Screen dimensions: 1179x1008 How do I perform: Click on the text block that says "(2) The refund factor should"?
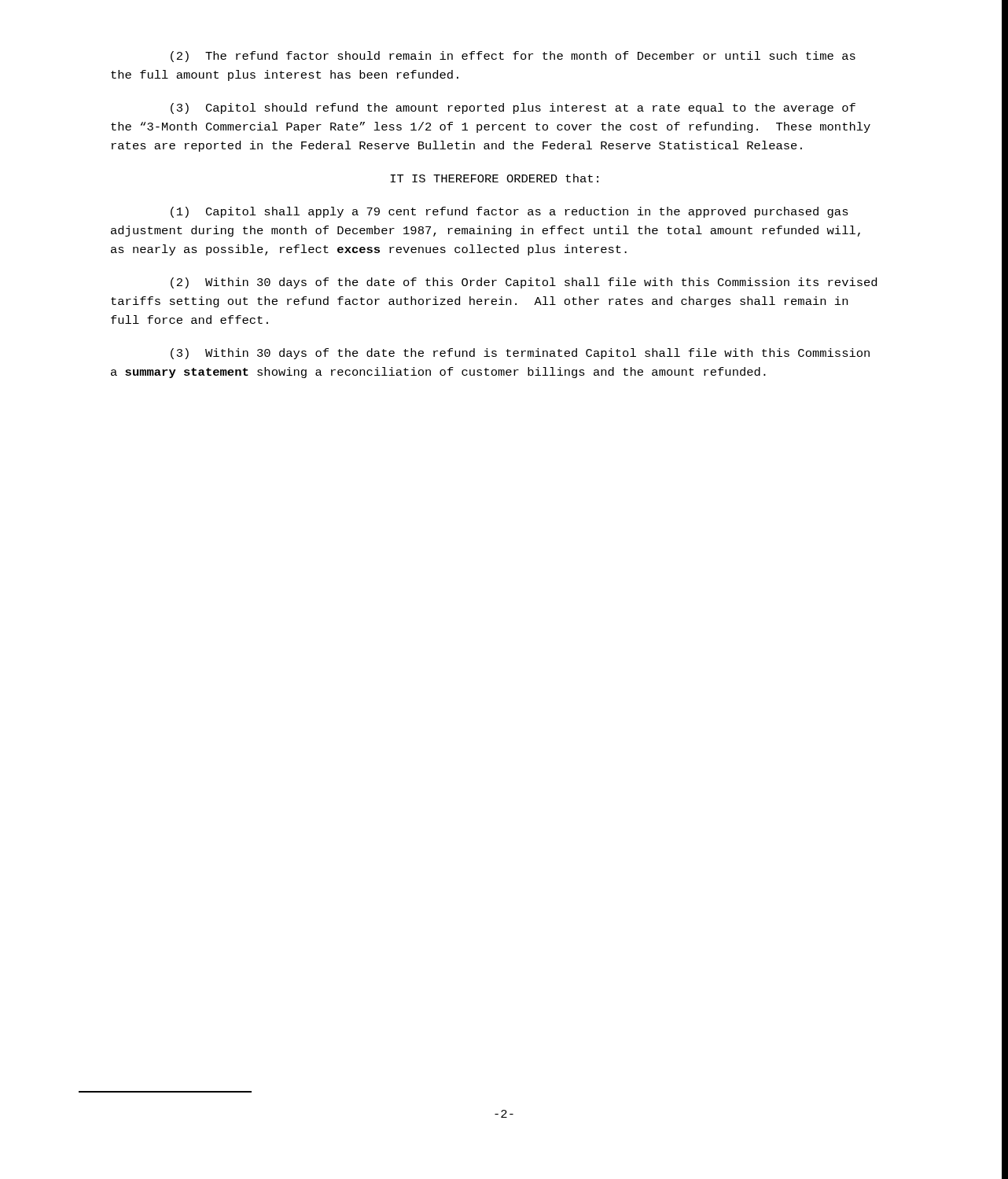(483, 66)
